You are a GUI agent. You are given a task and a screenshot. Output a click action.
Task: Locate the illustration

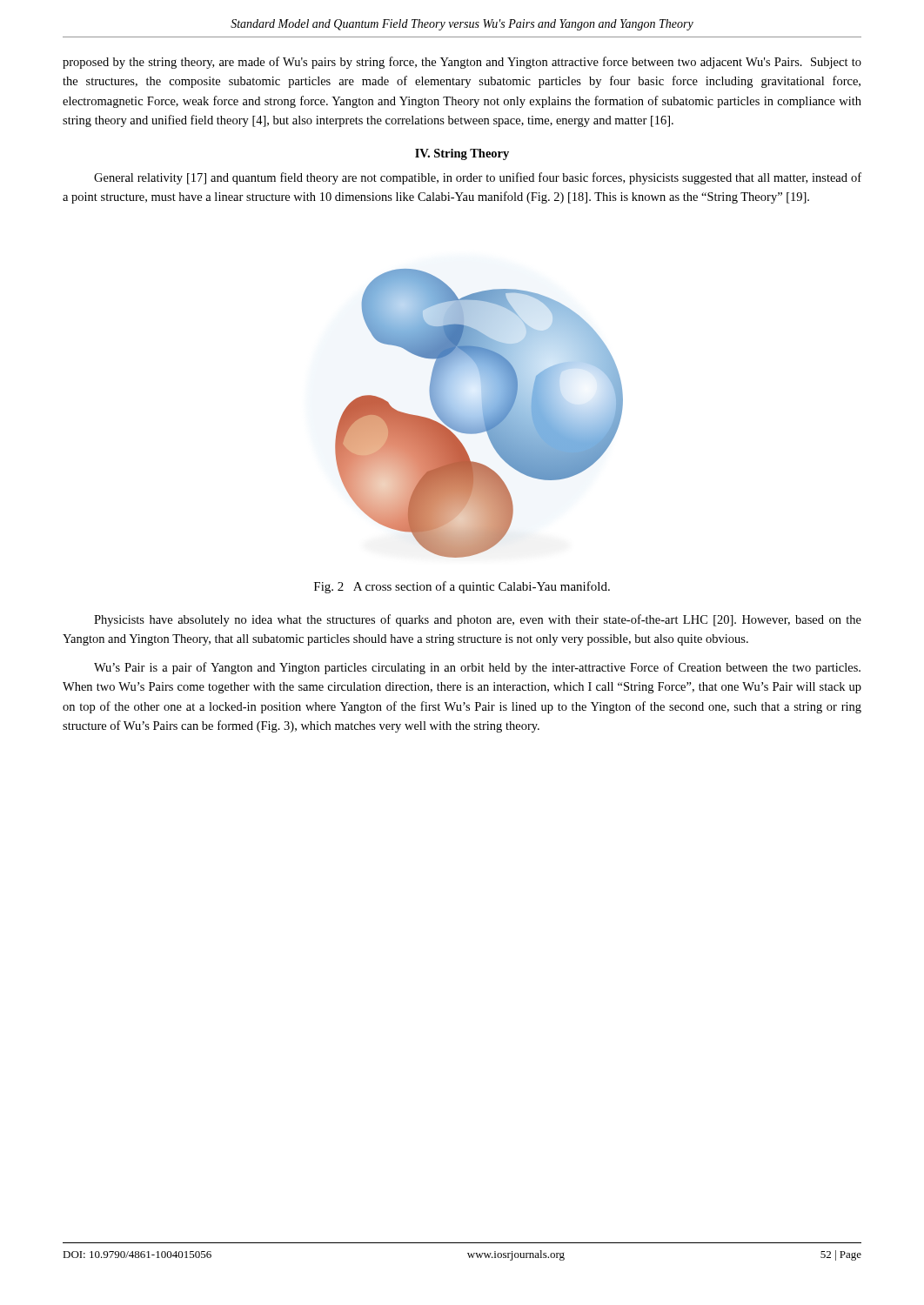[x=462, y=399]
